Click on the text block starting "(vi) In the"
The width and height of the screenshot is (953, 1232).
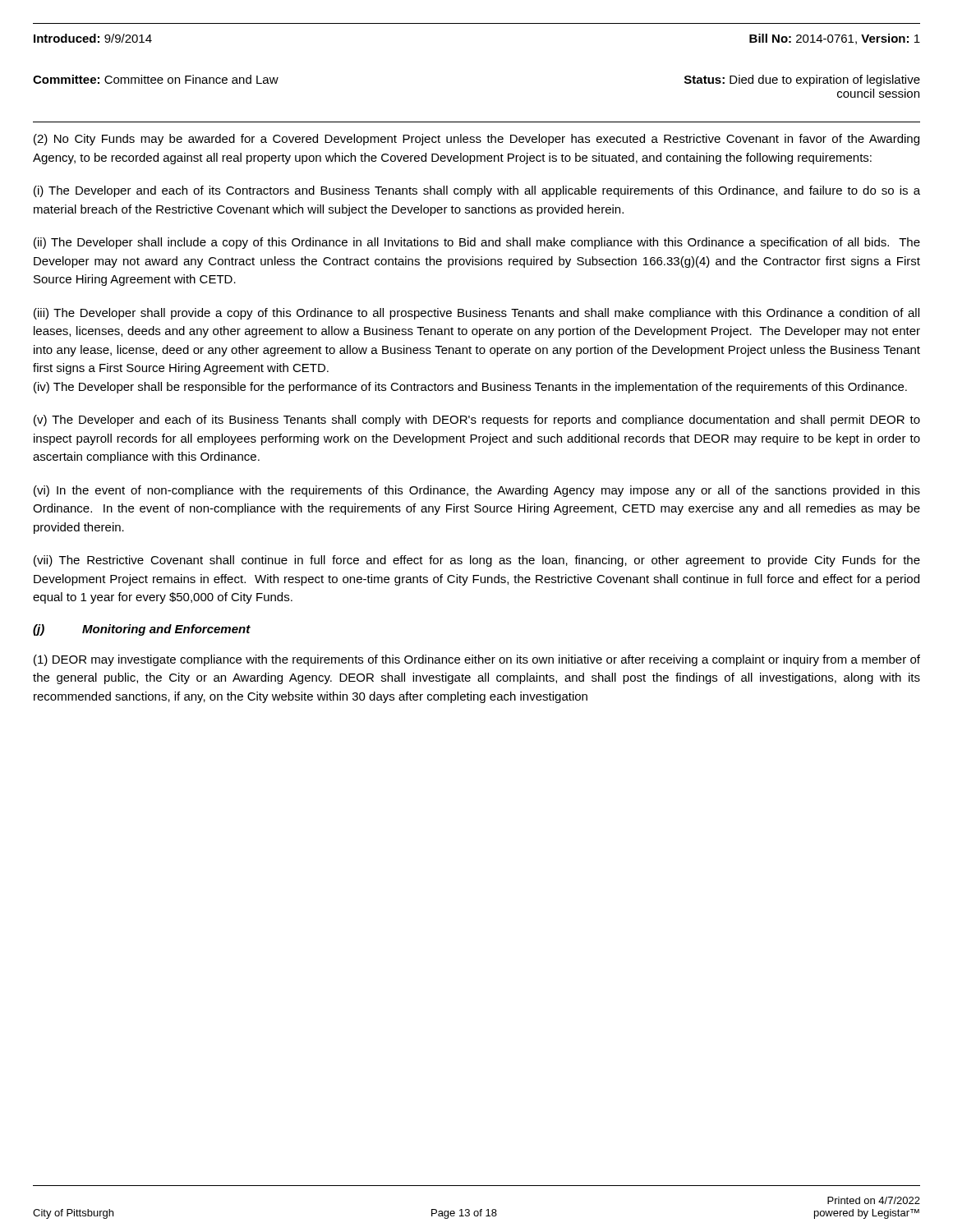point(476,508)
